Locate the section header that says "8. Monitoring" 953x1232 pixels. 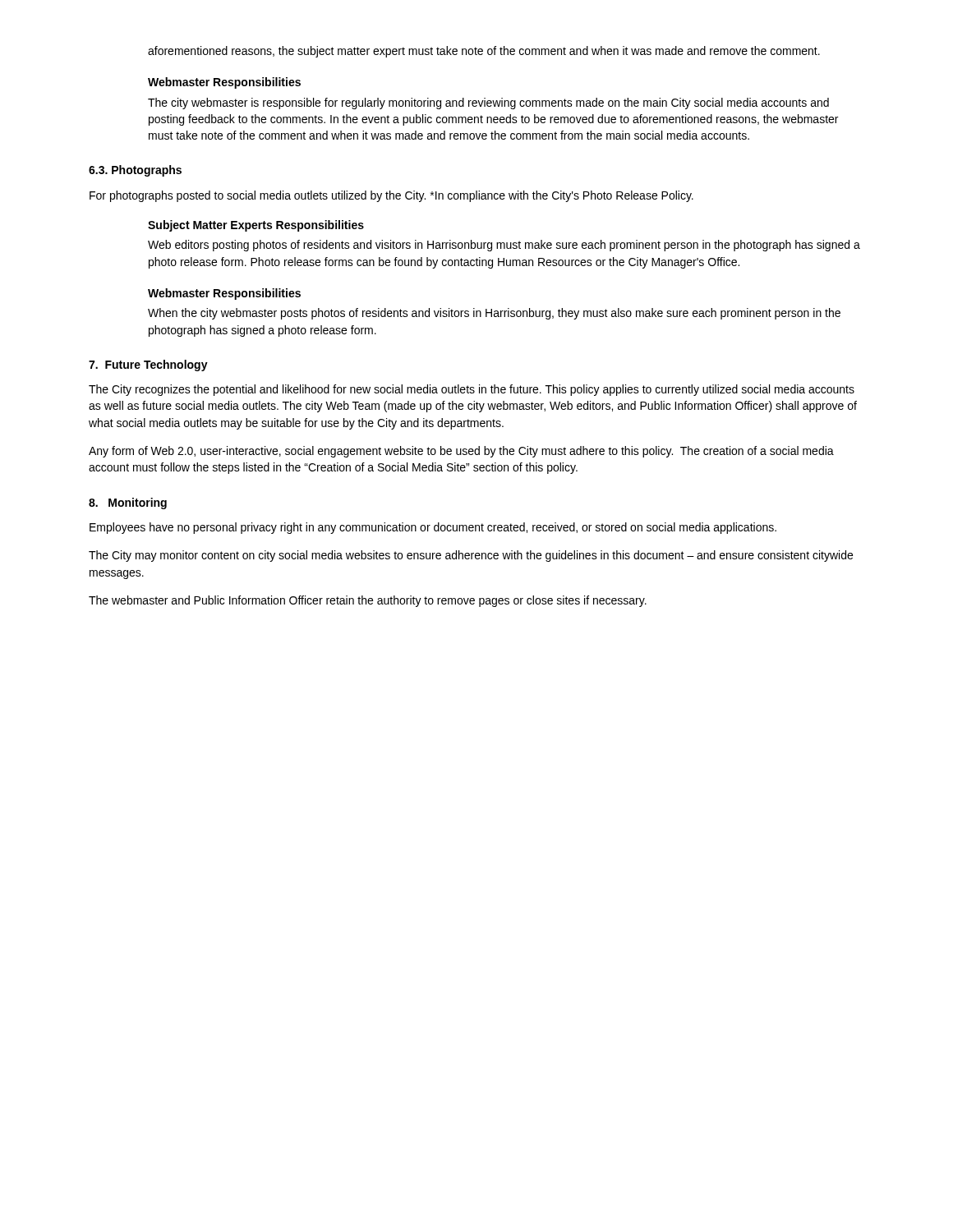point(128,502)
